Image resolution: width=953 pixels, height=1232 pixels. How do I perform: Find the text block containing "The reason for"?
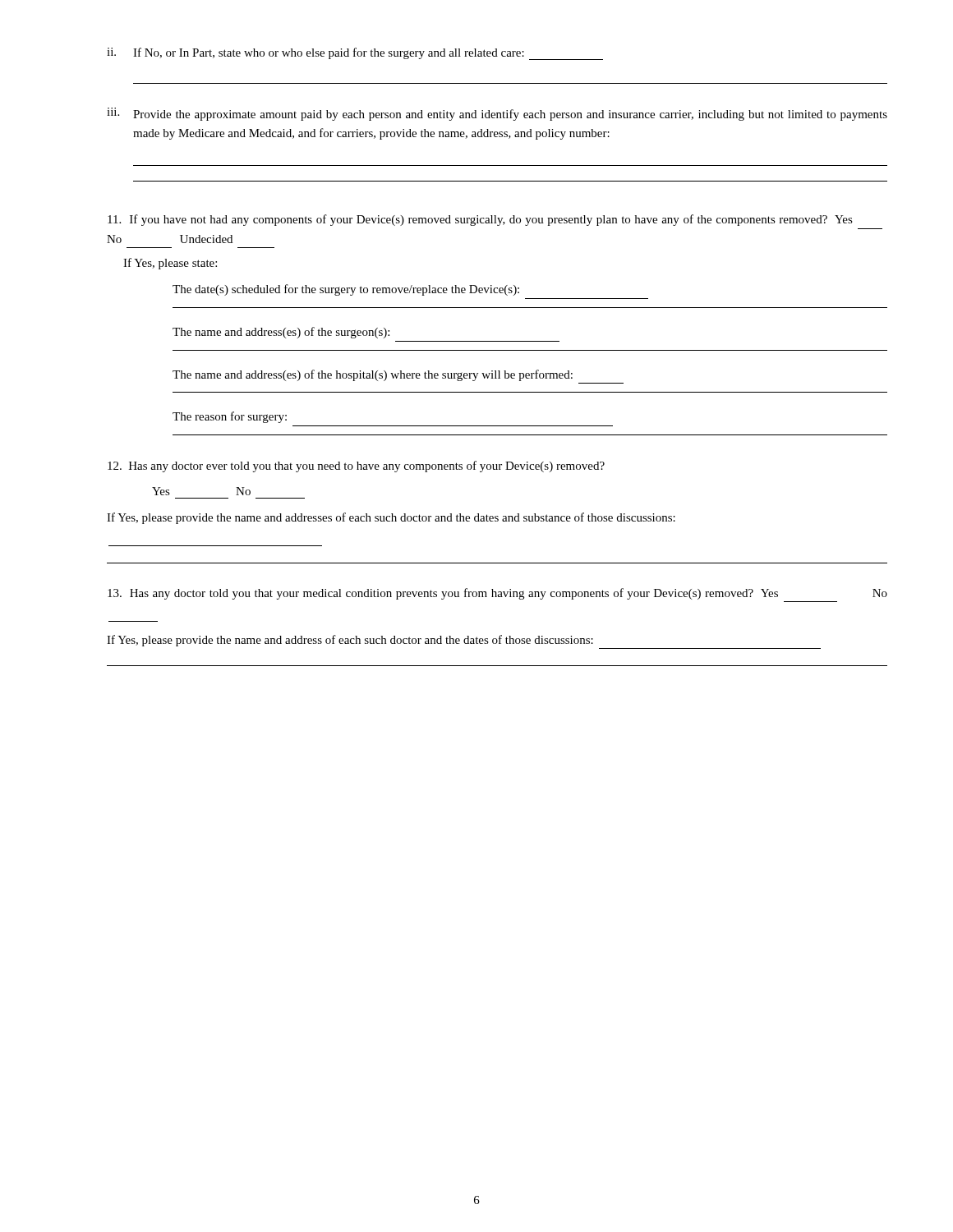[393, 417]
